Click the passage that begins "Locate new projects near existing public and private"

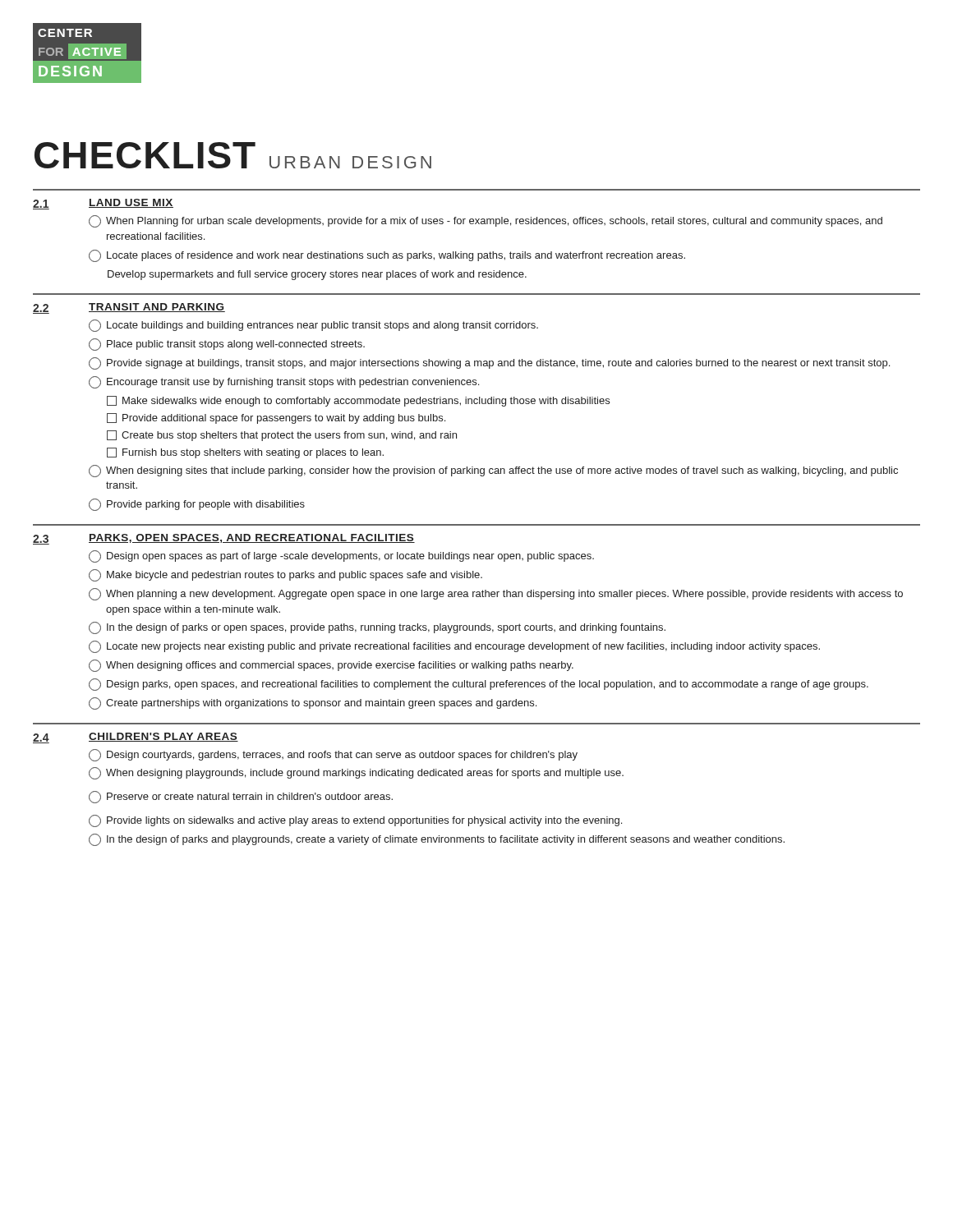pos(504,647)
